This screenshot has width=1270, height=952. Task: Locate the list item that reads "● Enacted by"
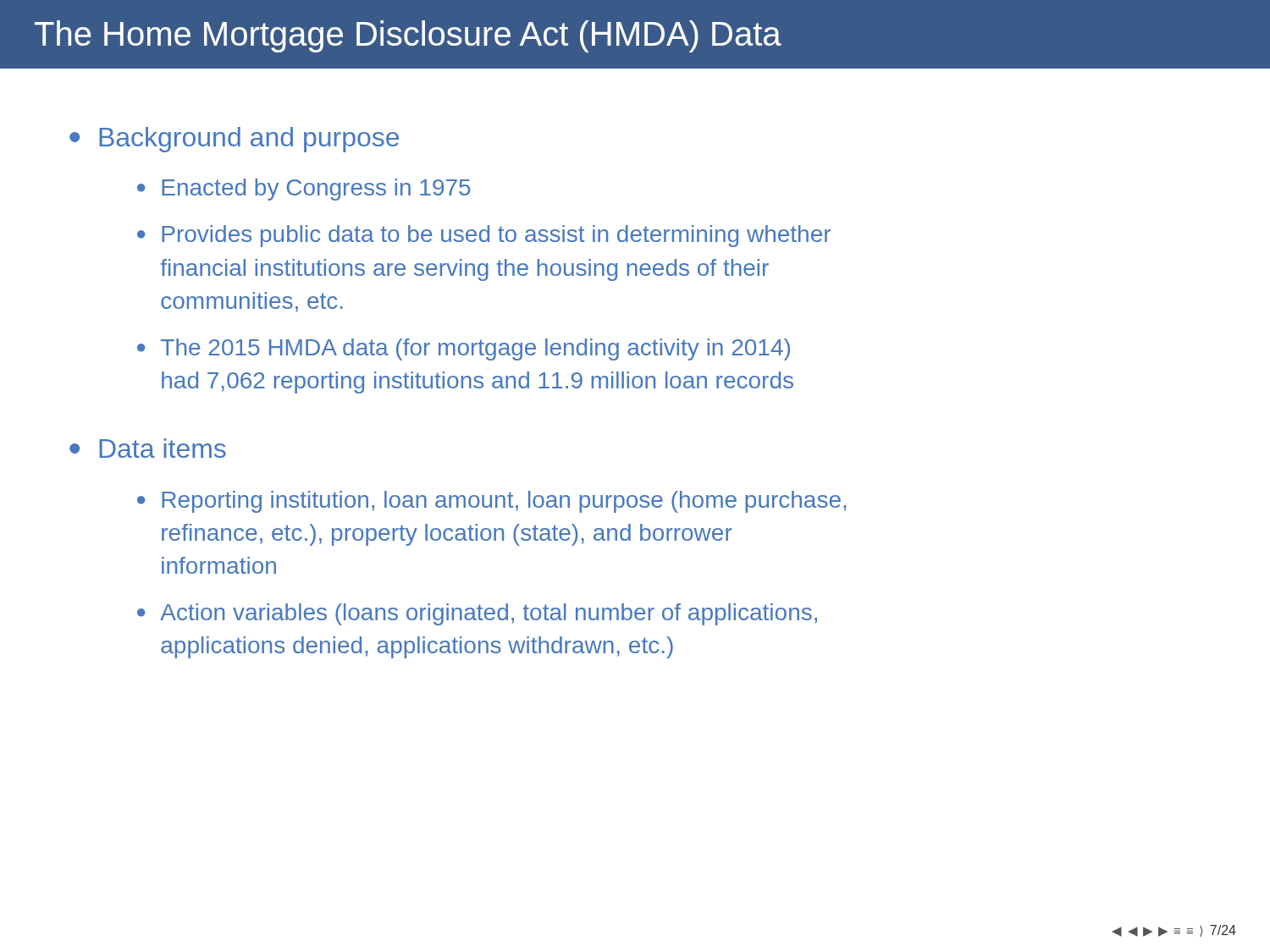pyautogui.click(x=303, y=188)
